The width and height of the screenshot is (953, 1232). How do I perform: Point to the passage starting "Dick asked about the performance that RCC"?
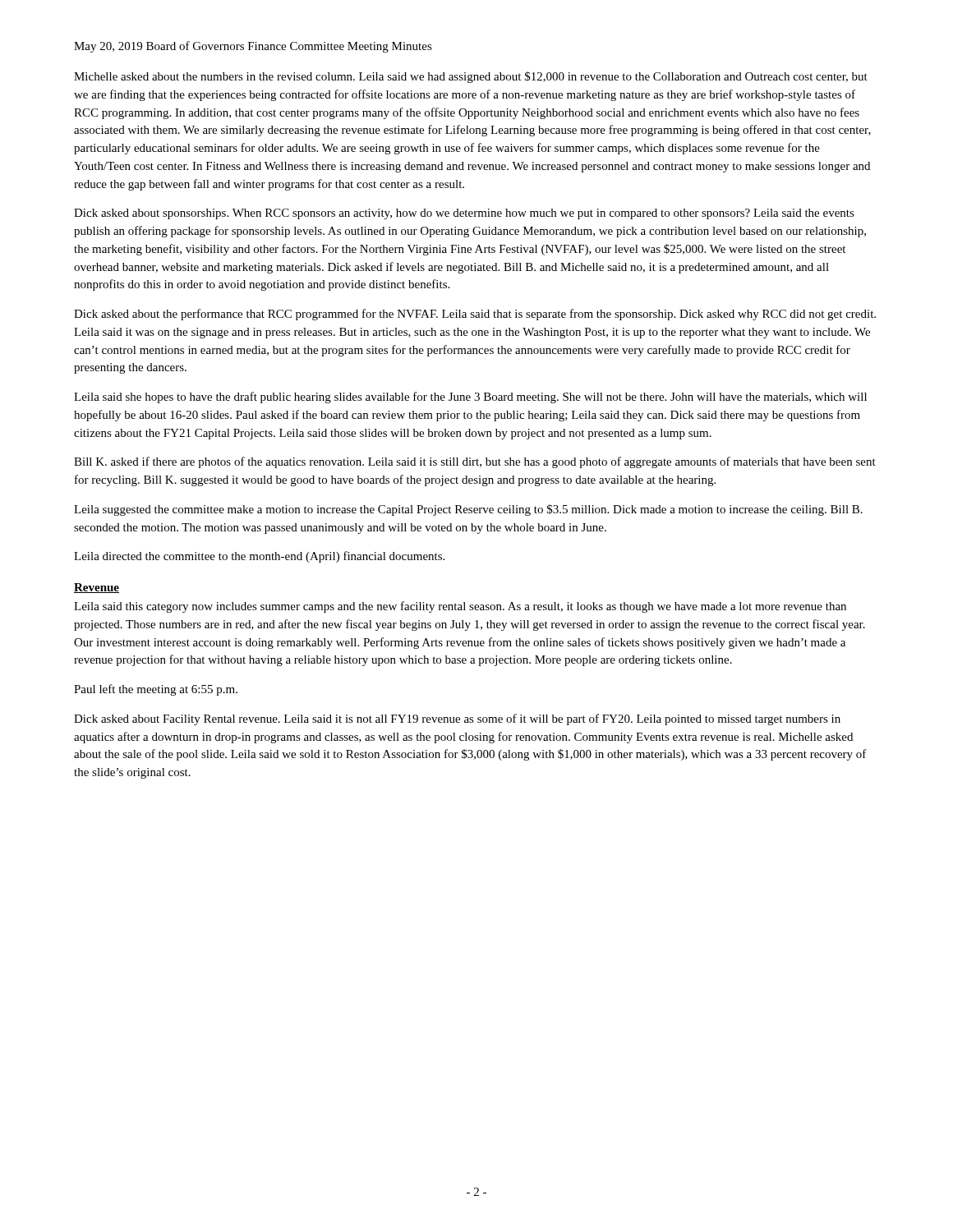(475, 341)
